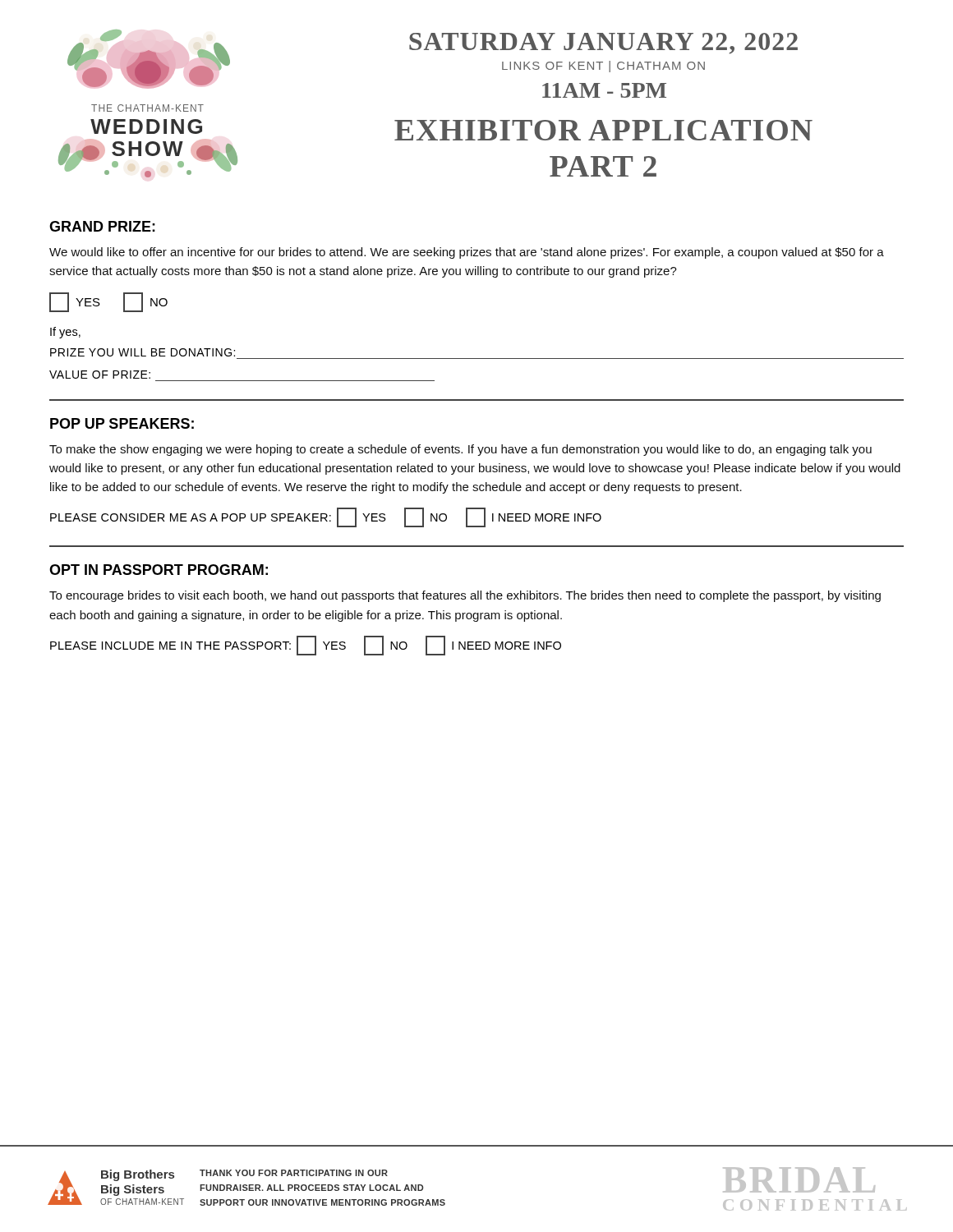Find the block starting "If yes, PRIZE YOU WILL BE DONATING:"
The image size is (953, 1232).
click(x=65, y=333)
